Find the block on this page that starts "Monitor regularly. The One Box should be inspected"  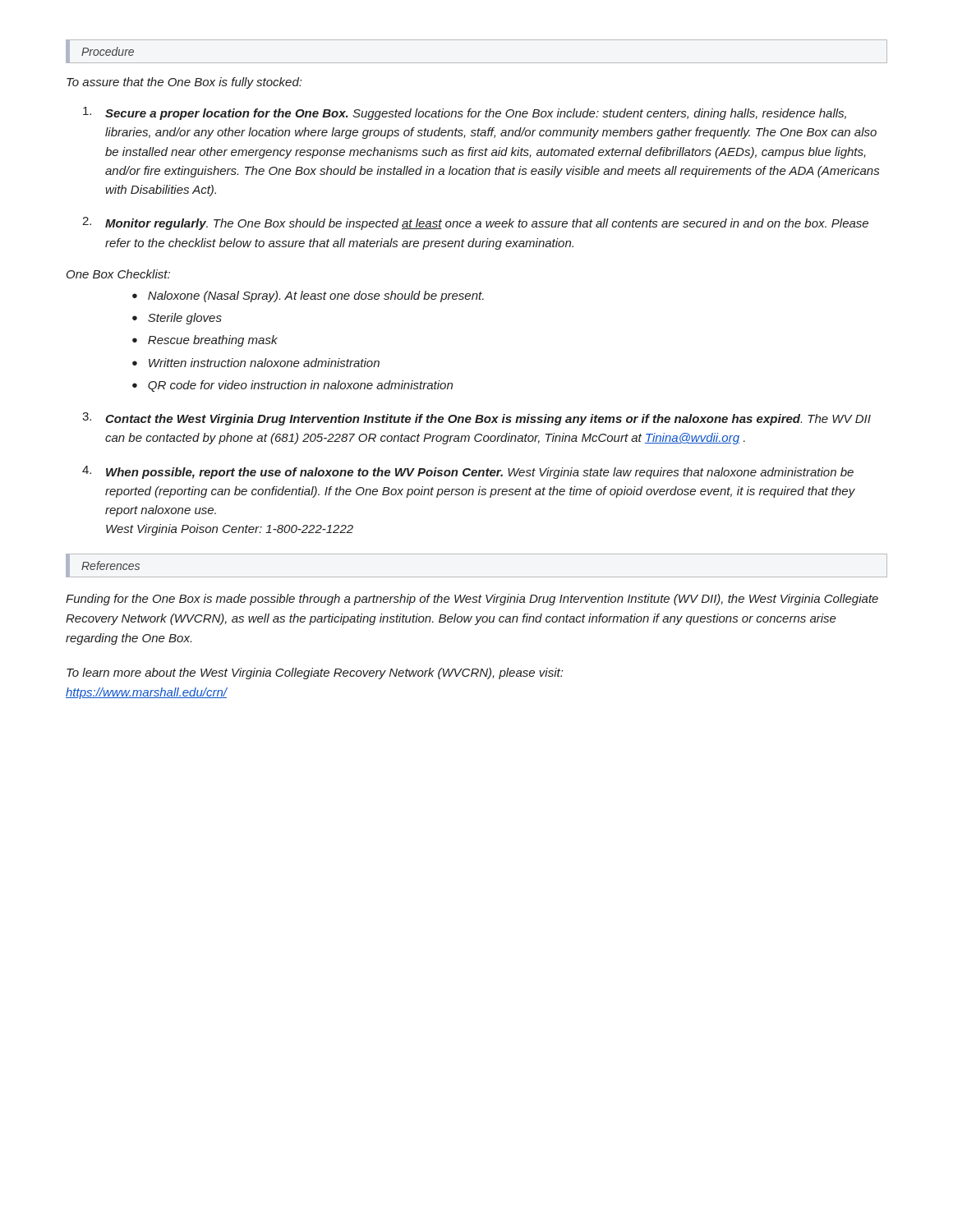pos(496,233)
